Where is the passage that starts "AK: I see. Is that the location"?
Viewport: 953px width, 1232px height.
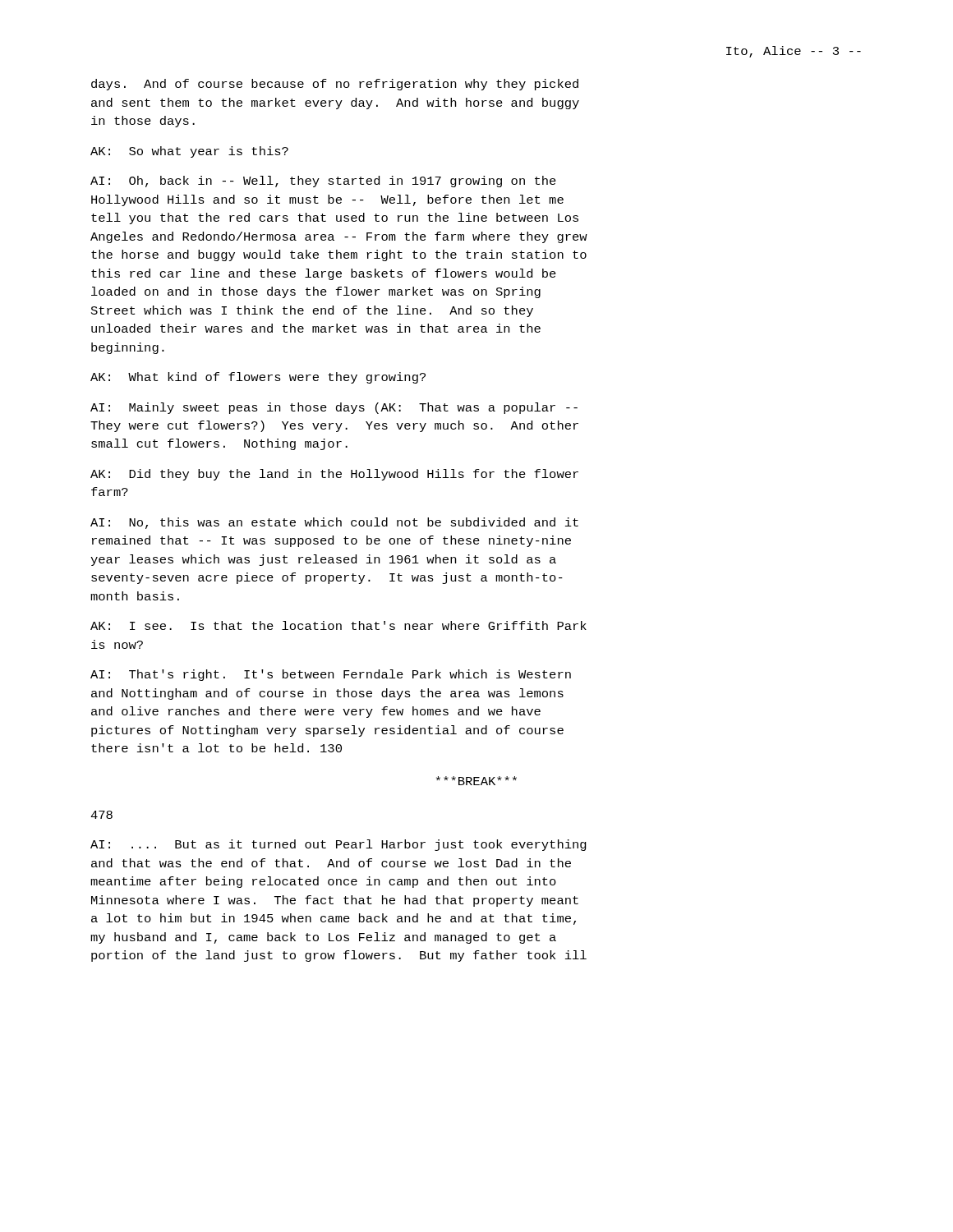point(339,636)
